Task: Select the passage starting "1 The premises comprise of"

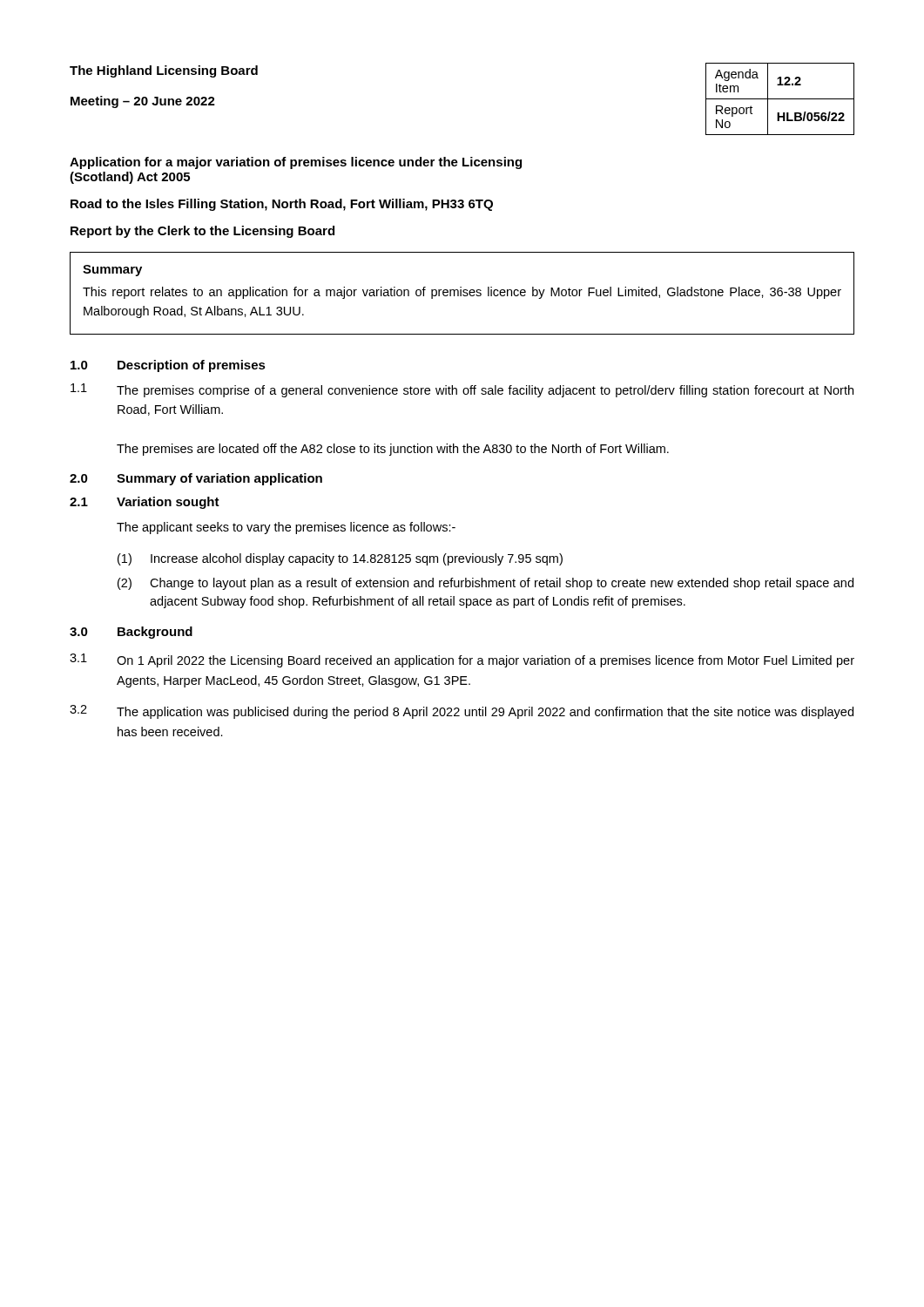Action: (x=462, y=390)
